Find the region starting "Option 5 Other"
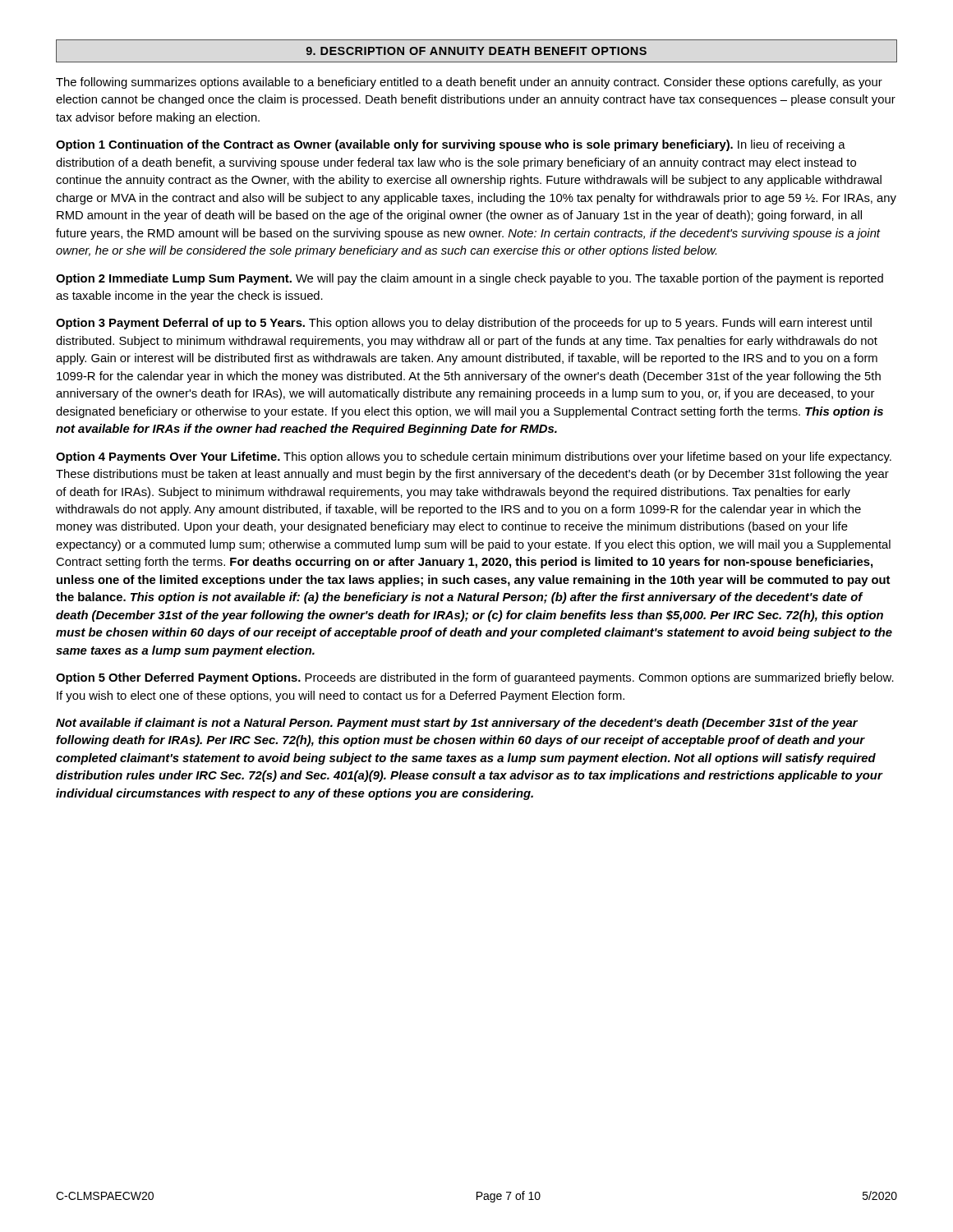Viewport: 953px width, 1232px height. [475, 686]
